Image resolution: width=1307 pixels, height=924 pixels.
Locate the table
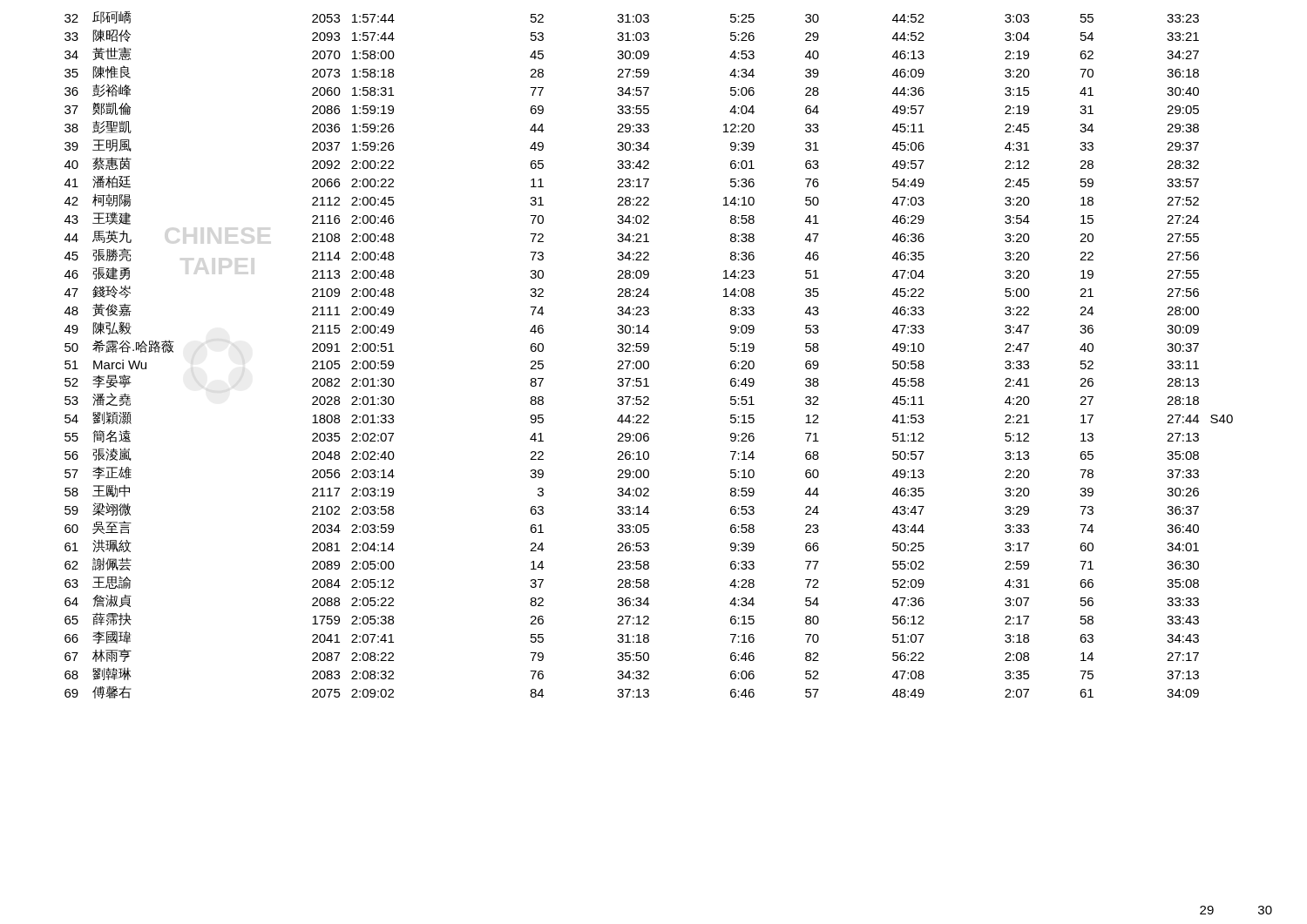coord(654,355)
